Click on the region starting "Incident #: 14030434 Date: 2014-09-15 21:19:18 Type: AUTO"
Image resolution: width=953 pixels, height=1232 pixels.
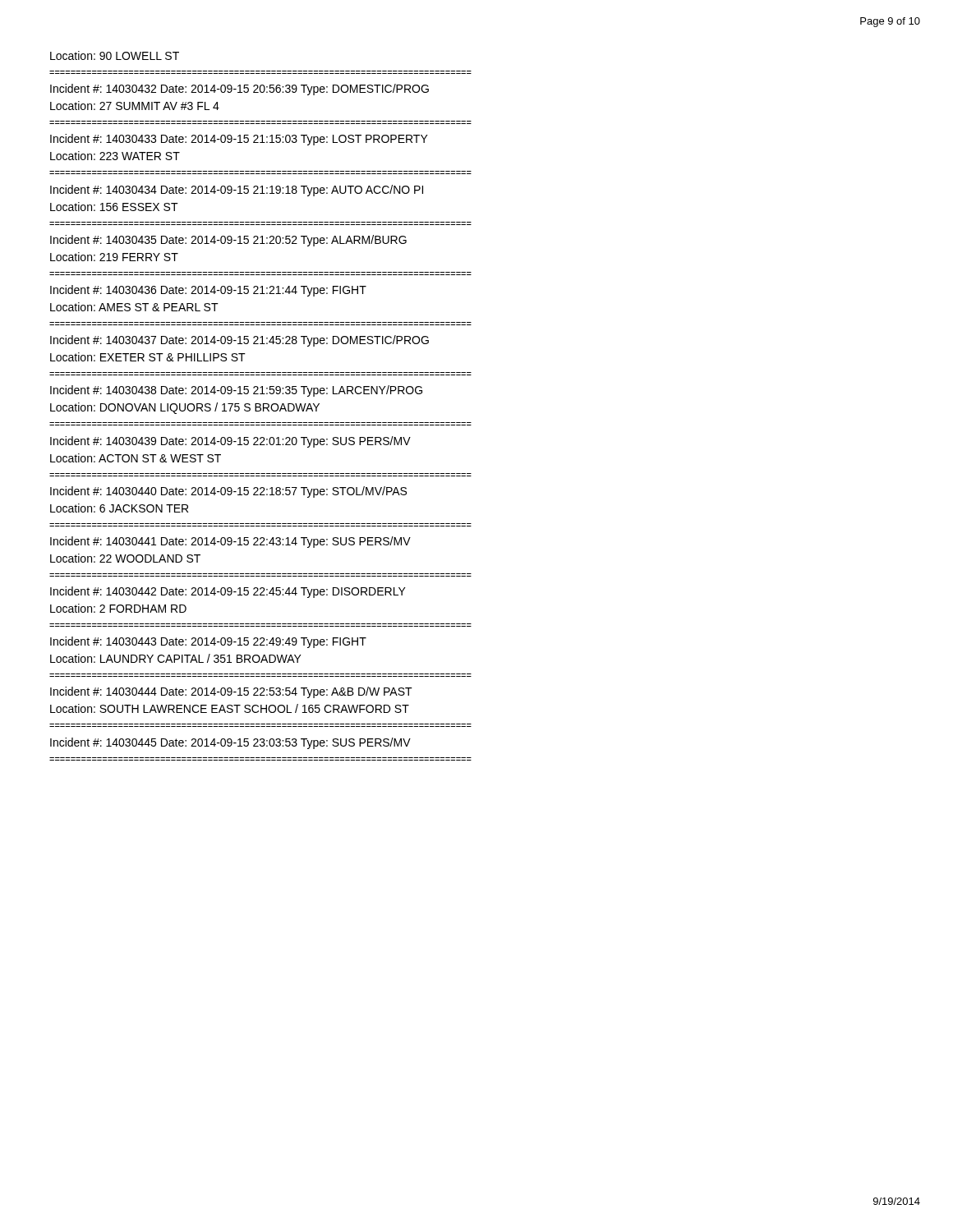pyautogui.click(x=237, y=198)
